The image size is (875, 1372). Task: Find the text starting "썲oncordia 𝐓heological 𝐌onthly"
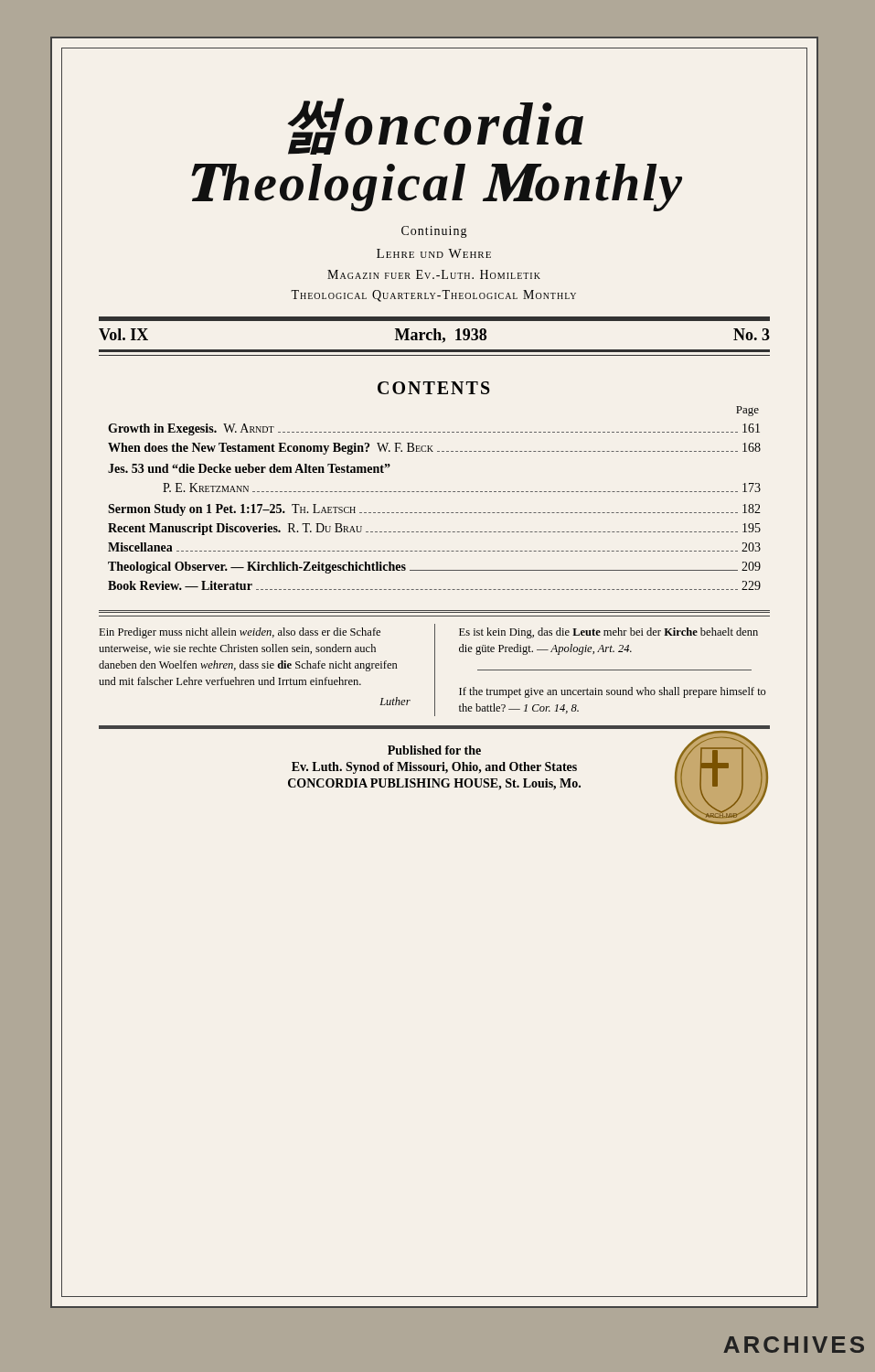point(434,151)
